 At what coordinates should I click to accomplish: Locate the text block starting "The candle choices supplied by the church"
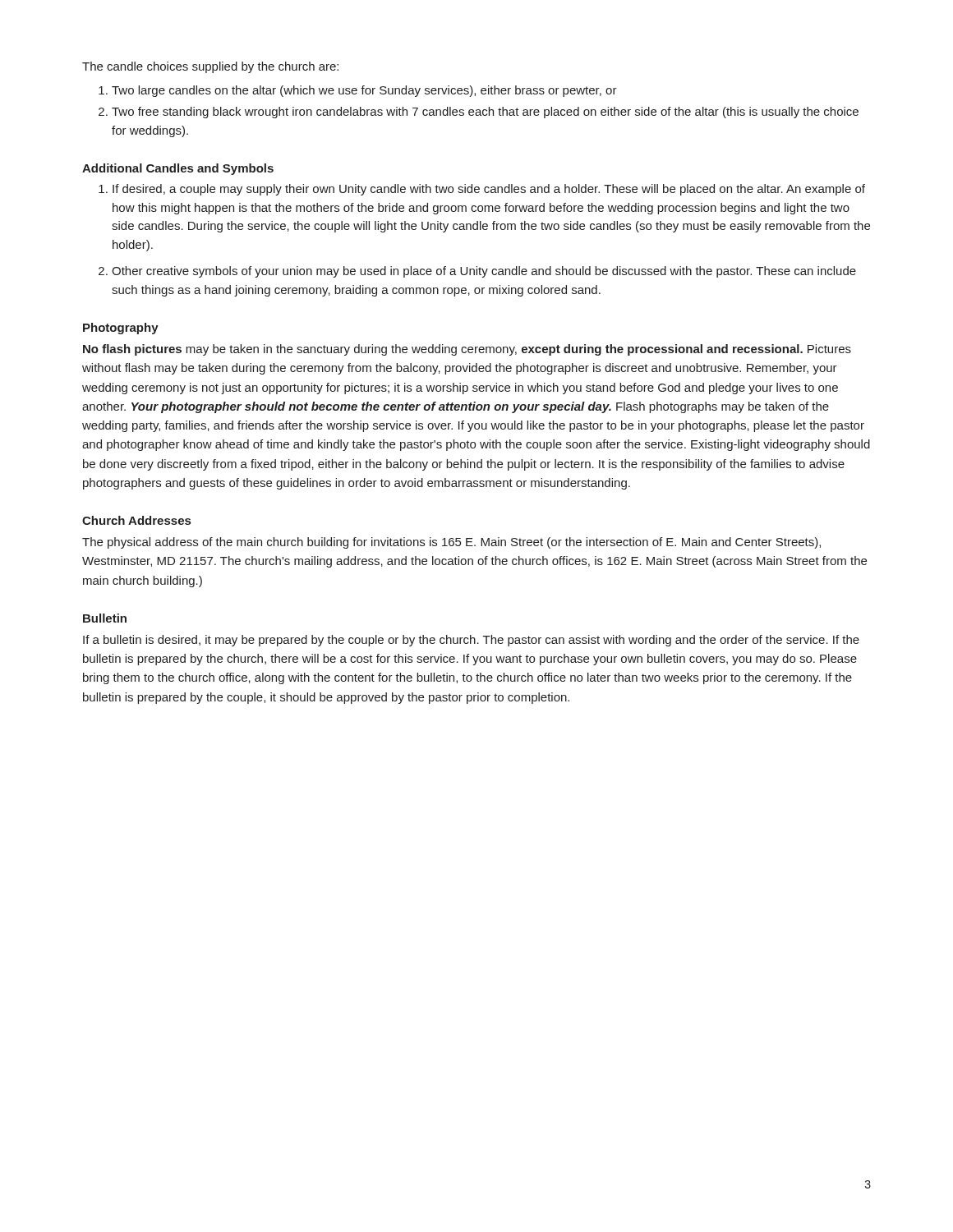click(x=211, y=66)
